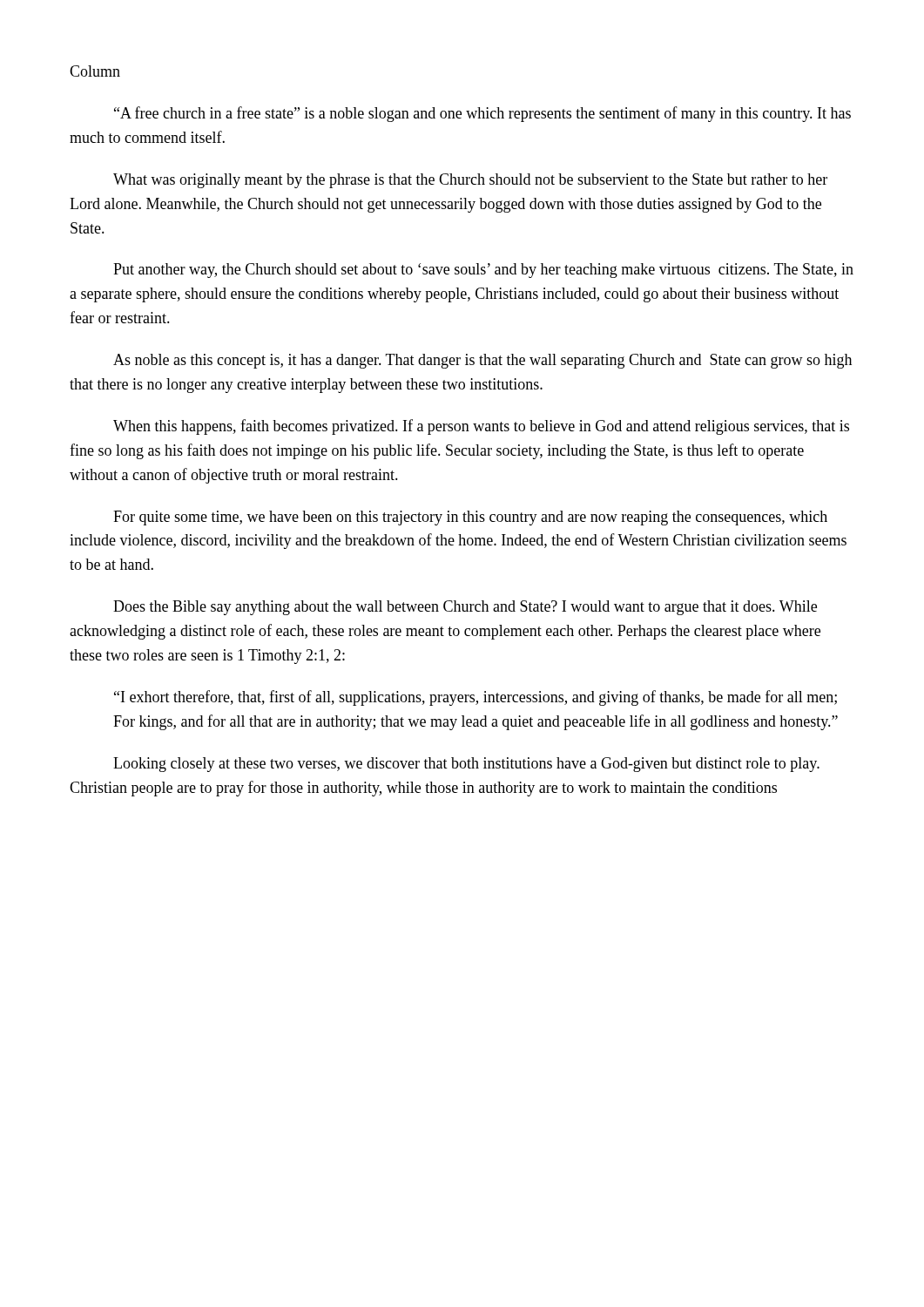Find the text block starting "“A free church in a free state”"
Viewport: 924px width, 1307px height.
click(461, 125)
